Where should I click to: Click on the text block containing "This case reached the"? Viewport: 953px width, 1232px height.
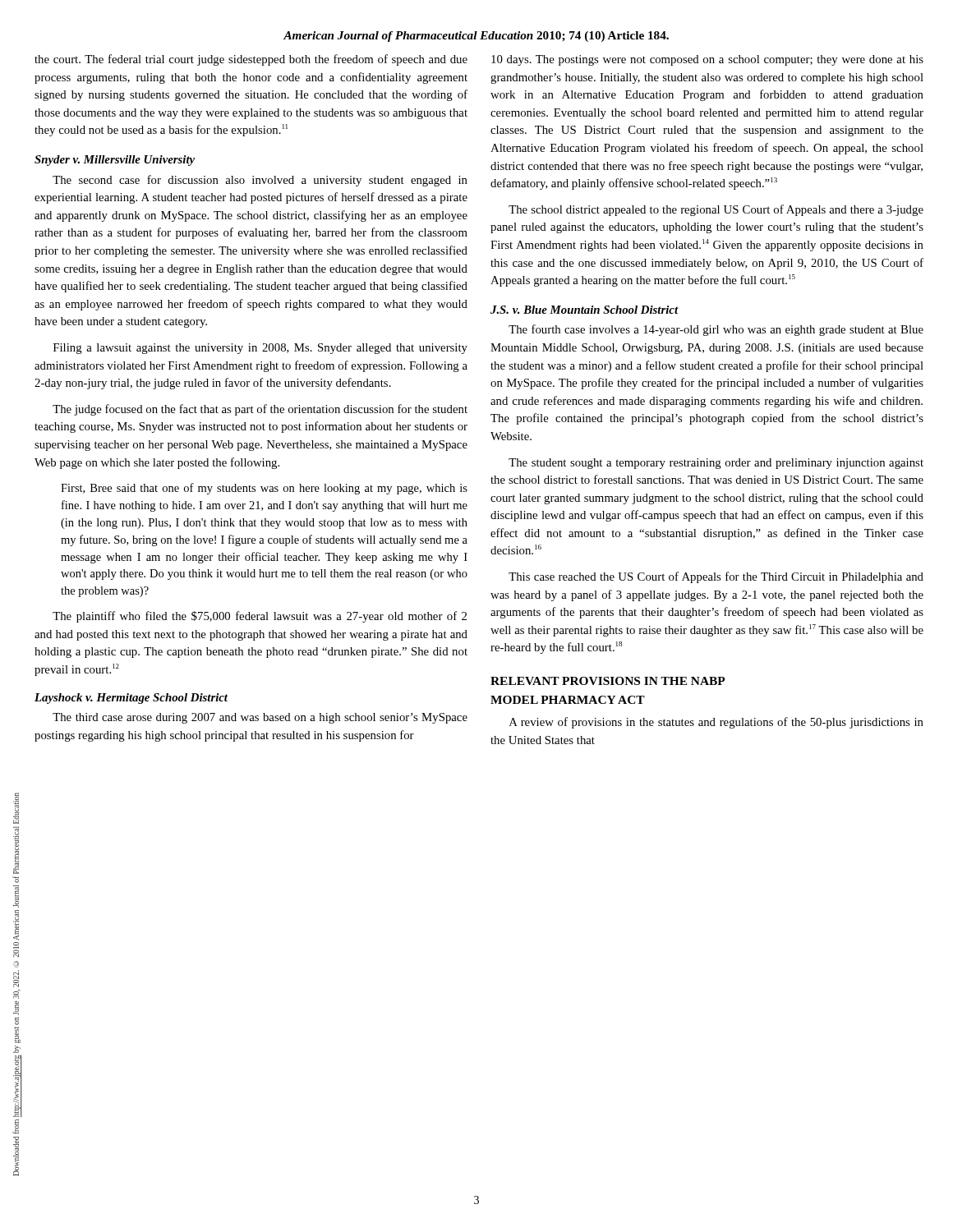(707, 613)
